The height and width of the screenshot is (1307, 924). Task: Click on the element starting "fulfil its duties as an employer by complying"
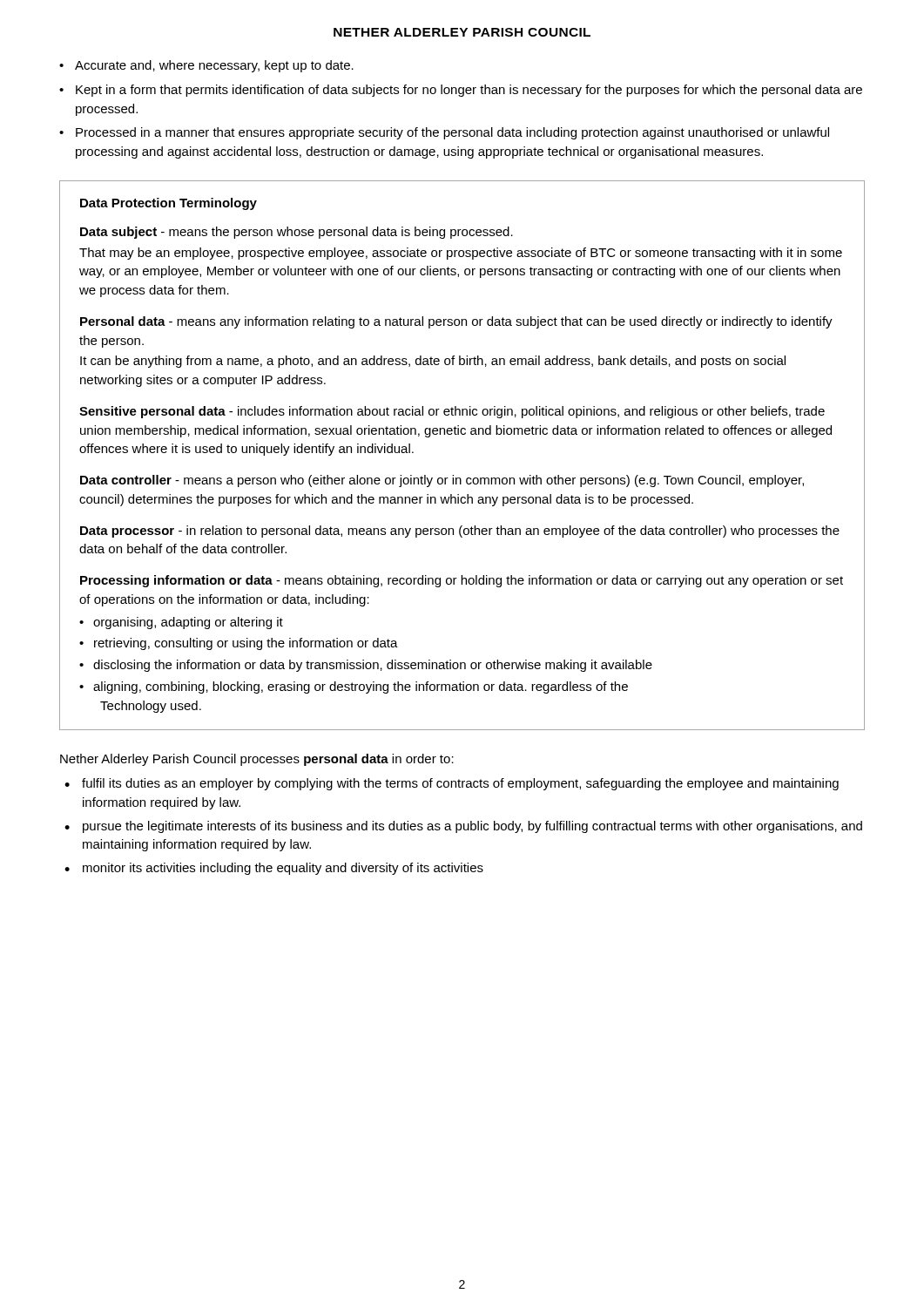click(x=461, y=792)
